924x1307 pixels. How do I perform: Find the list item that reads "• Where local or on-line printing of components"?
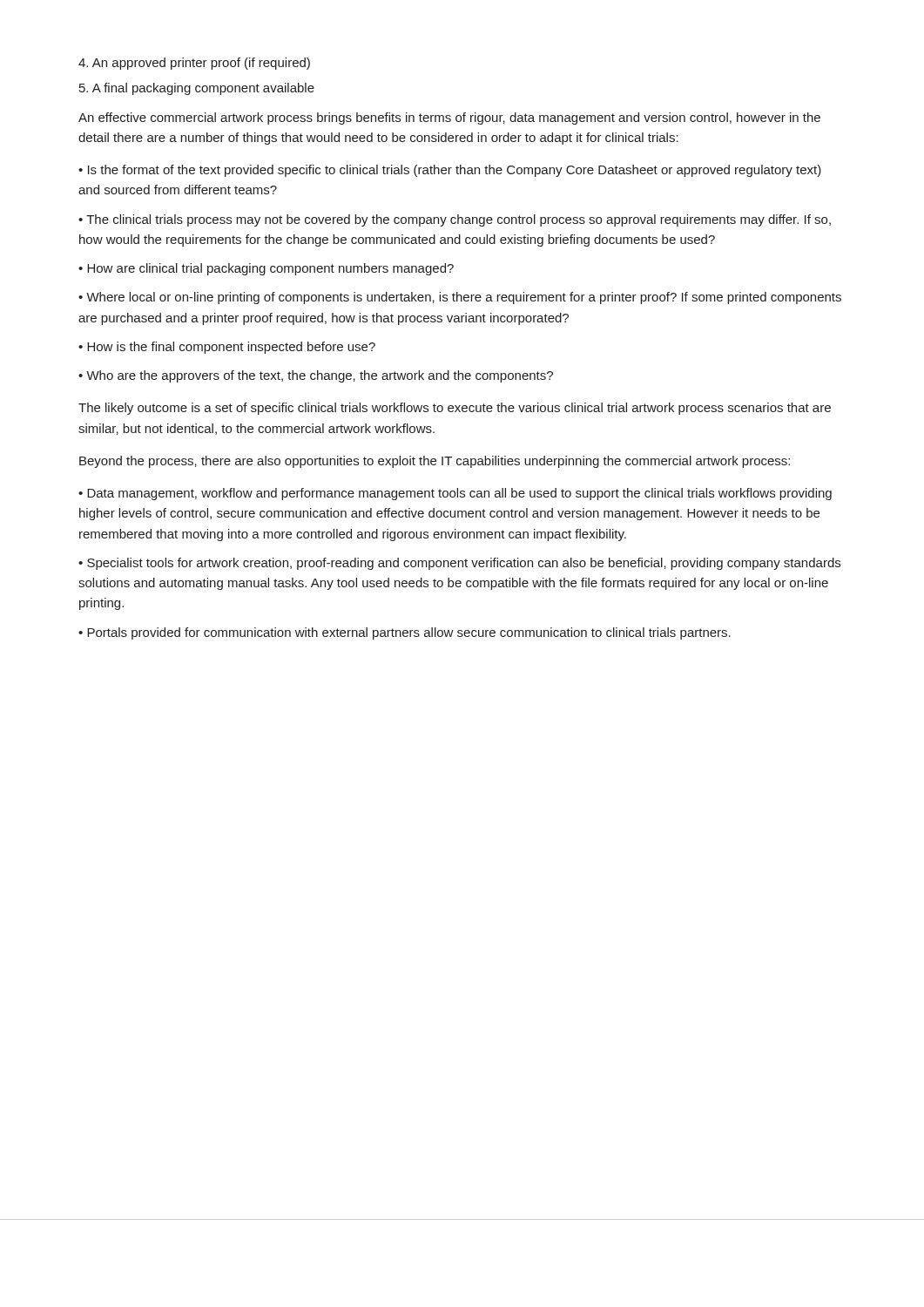[x=460, y=307]
